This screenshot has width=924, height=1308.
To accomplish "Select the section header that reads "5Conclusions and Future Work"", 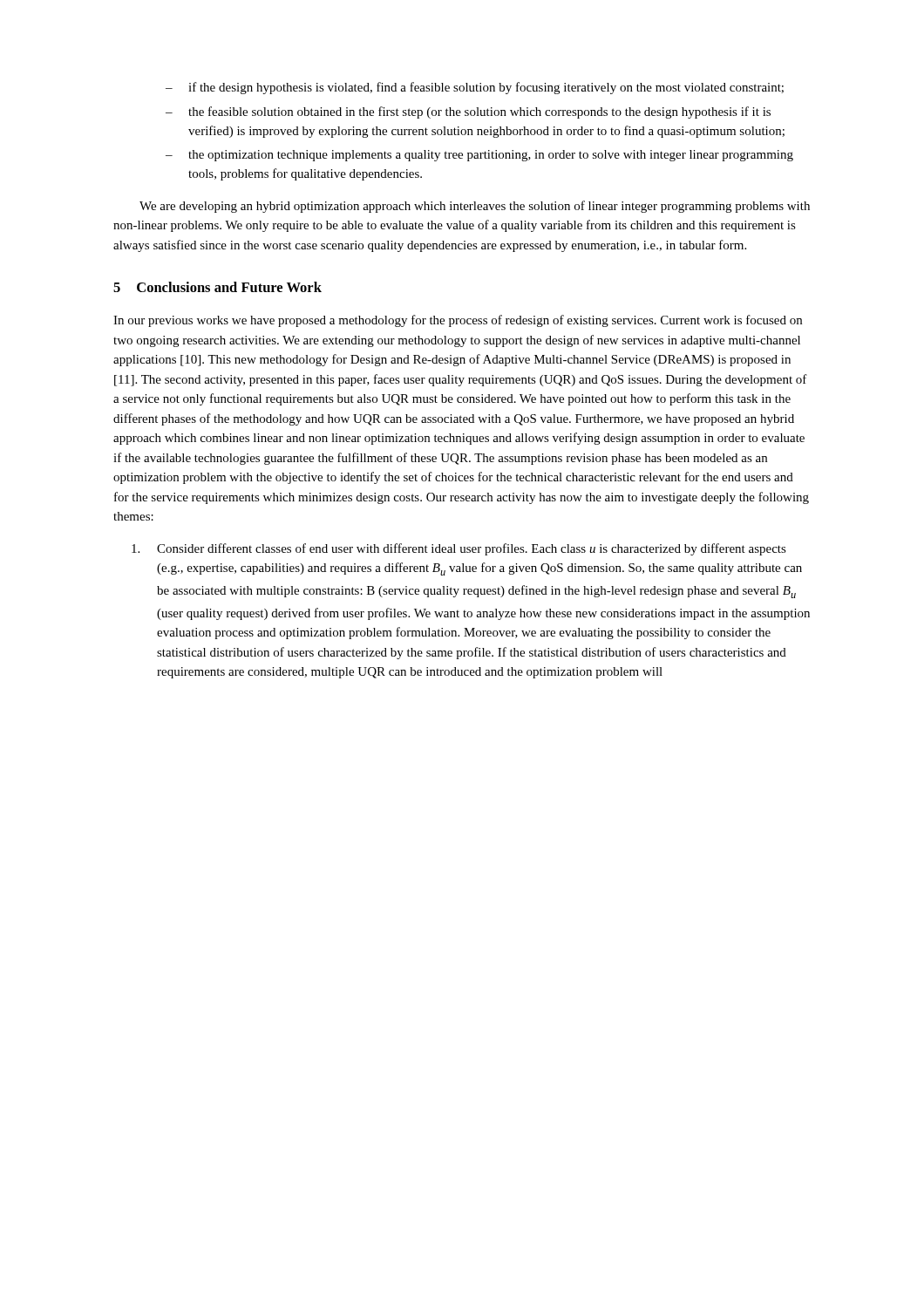I will [x=217, y=288].
